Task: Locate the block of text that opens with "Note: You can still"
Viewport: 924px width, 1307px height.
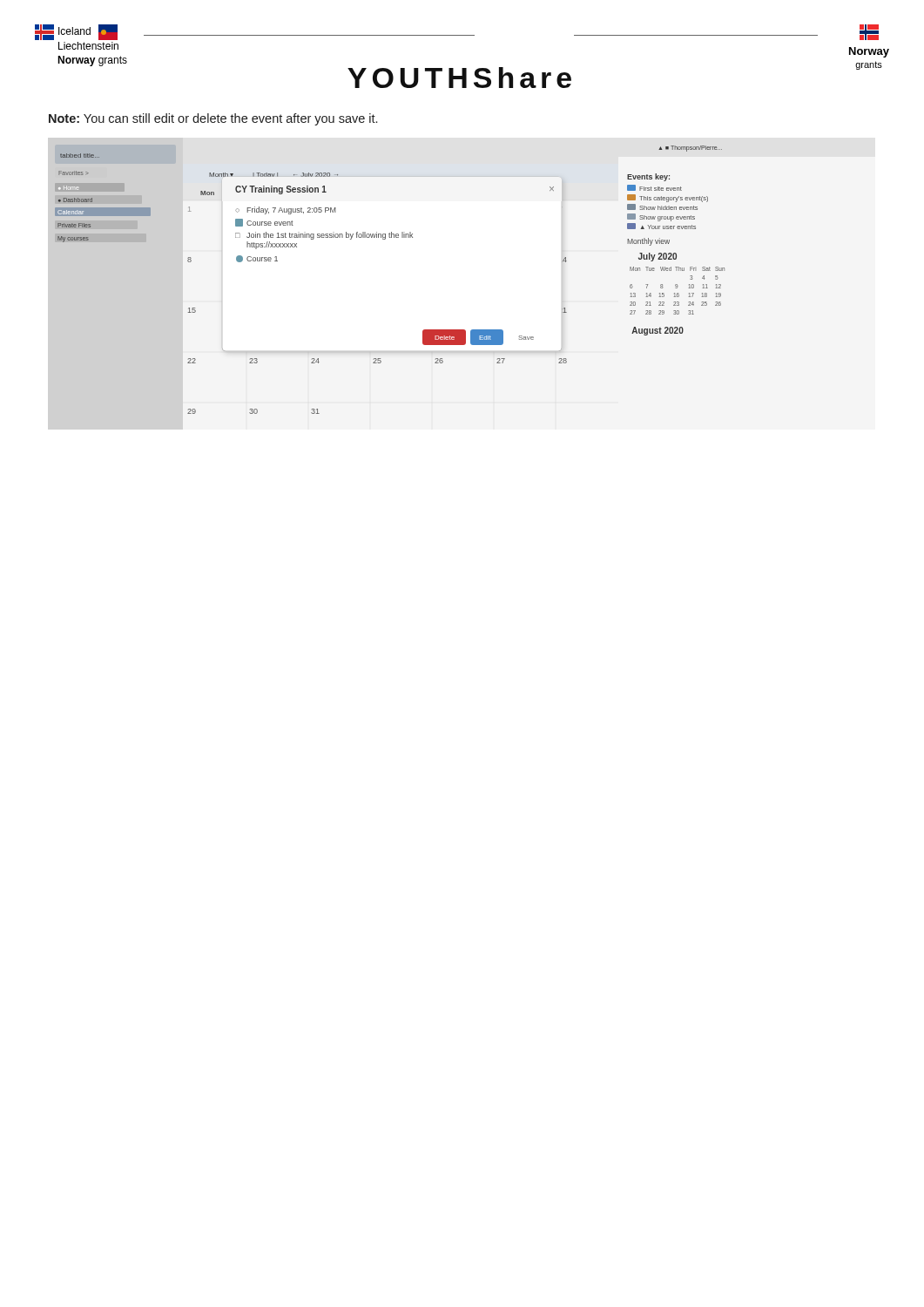Action: pos(213,118)
